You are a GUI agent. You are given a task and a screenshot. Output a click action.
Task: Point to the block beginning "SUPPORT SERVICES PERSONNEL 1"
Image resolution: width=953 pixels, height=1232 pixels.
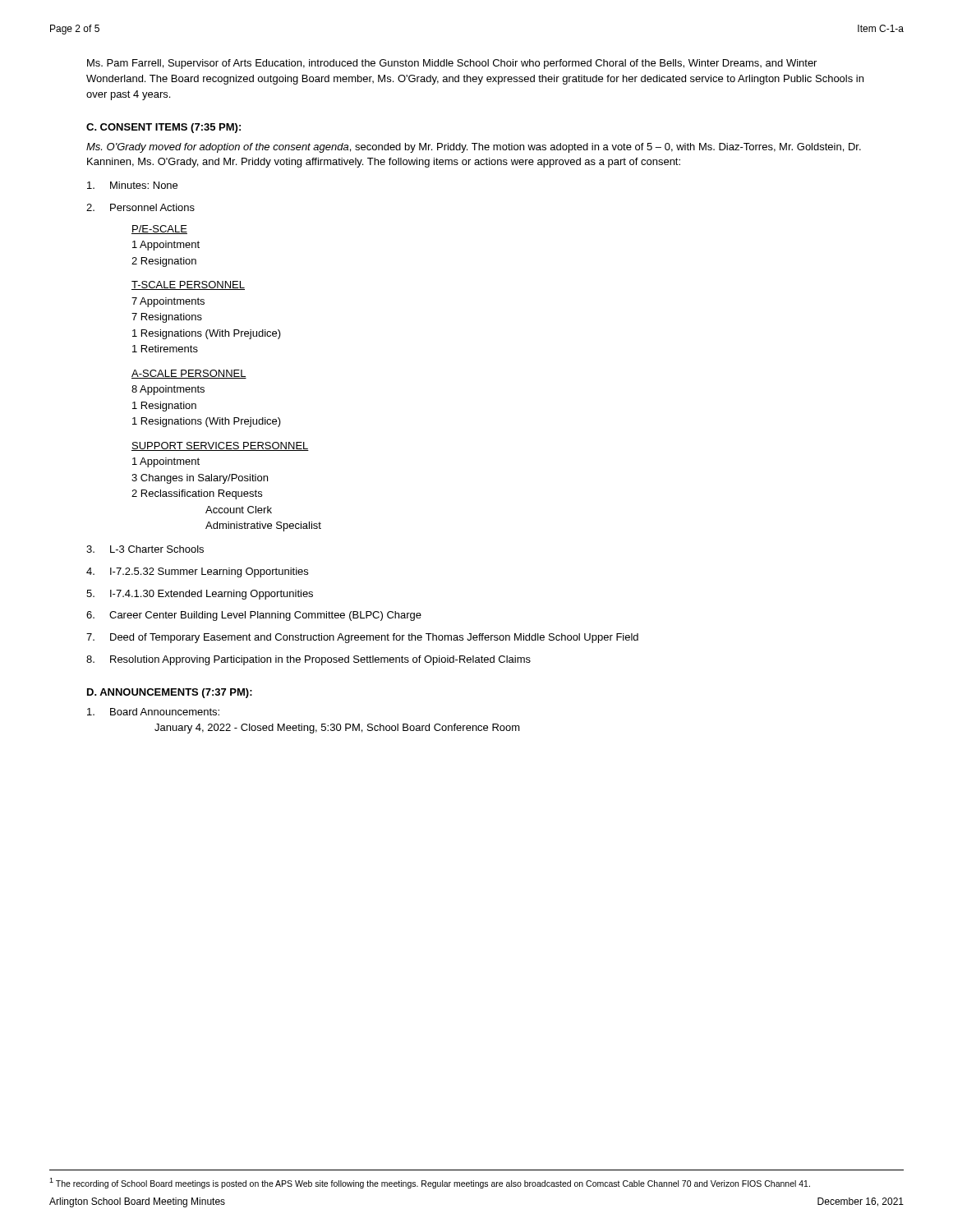(x=226, y=486)
